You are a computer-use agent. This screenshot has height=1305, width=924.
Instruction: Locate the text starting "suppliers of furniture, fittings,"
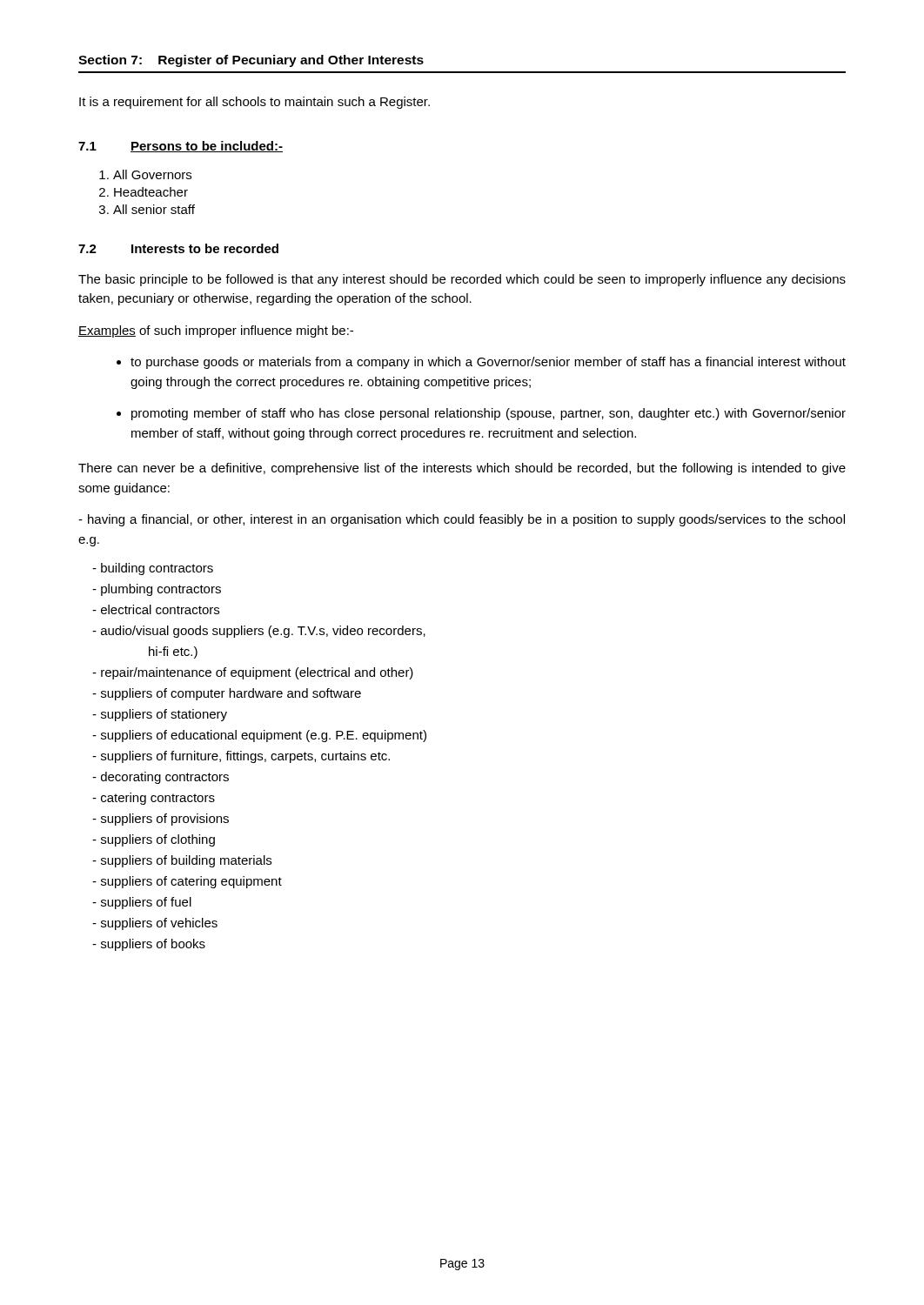(246, 756)
